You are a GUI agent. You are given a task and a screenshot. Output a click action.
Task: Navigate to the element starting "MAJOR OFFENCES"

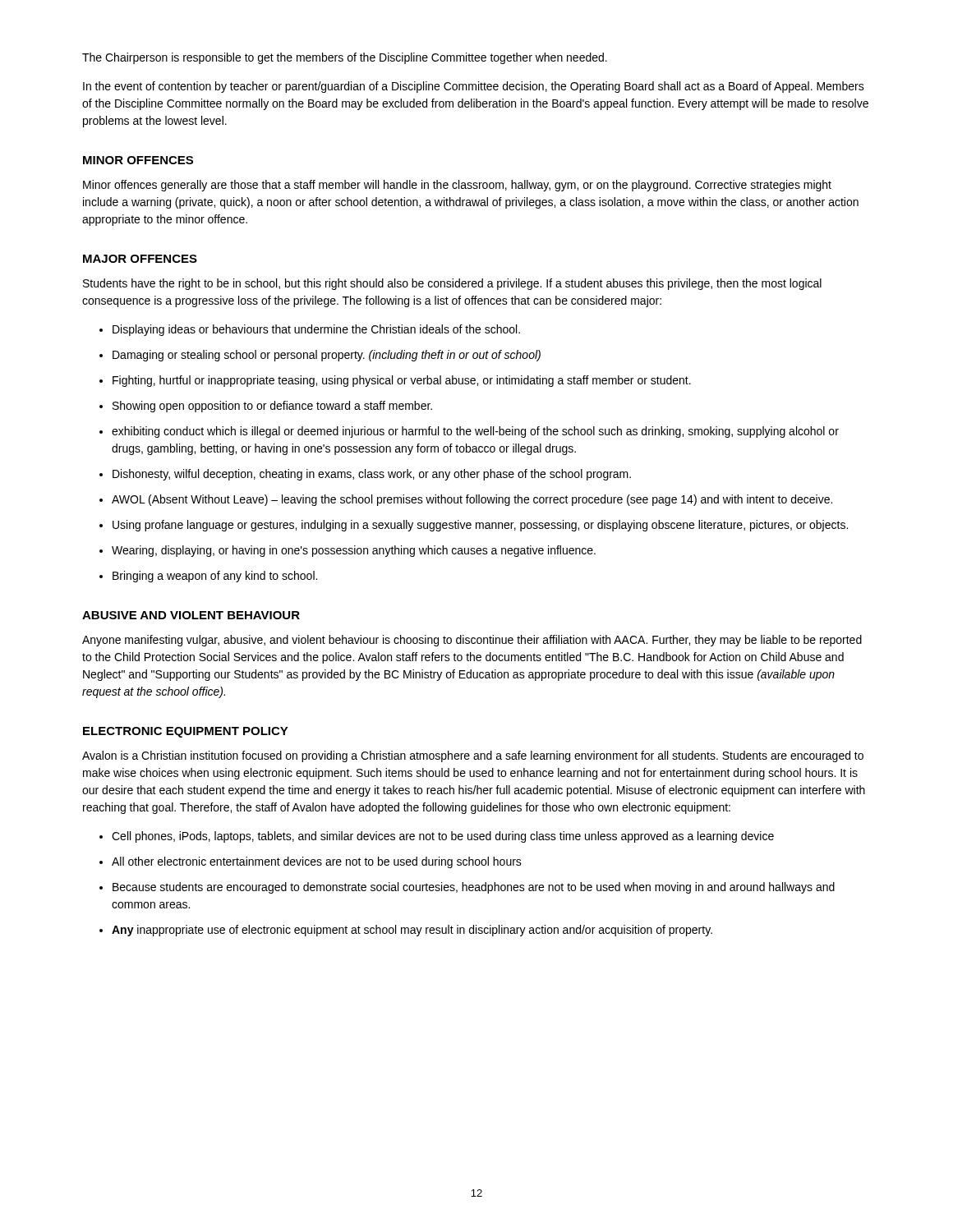click(x=140, y=258)
